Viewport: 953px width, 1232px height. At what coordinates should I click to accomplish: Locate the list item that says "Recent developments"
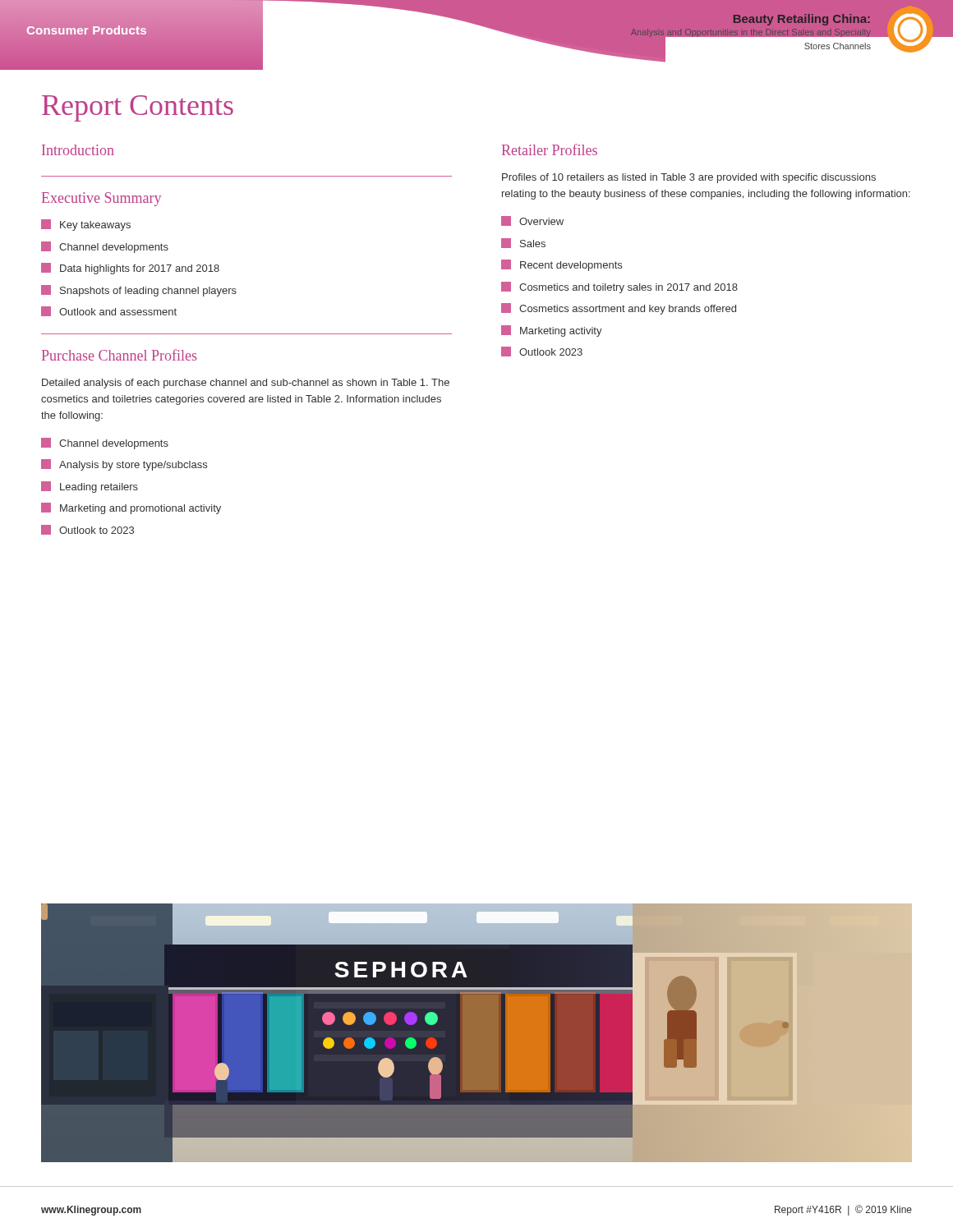[x=562, y=265]
